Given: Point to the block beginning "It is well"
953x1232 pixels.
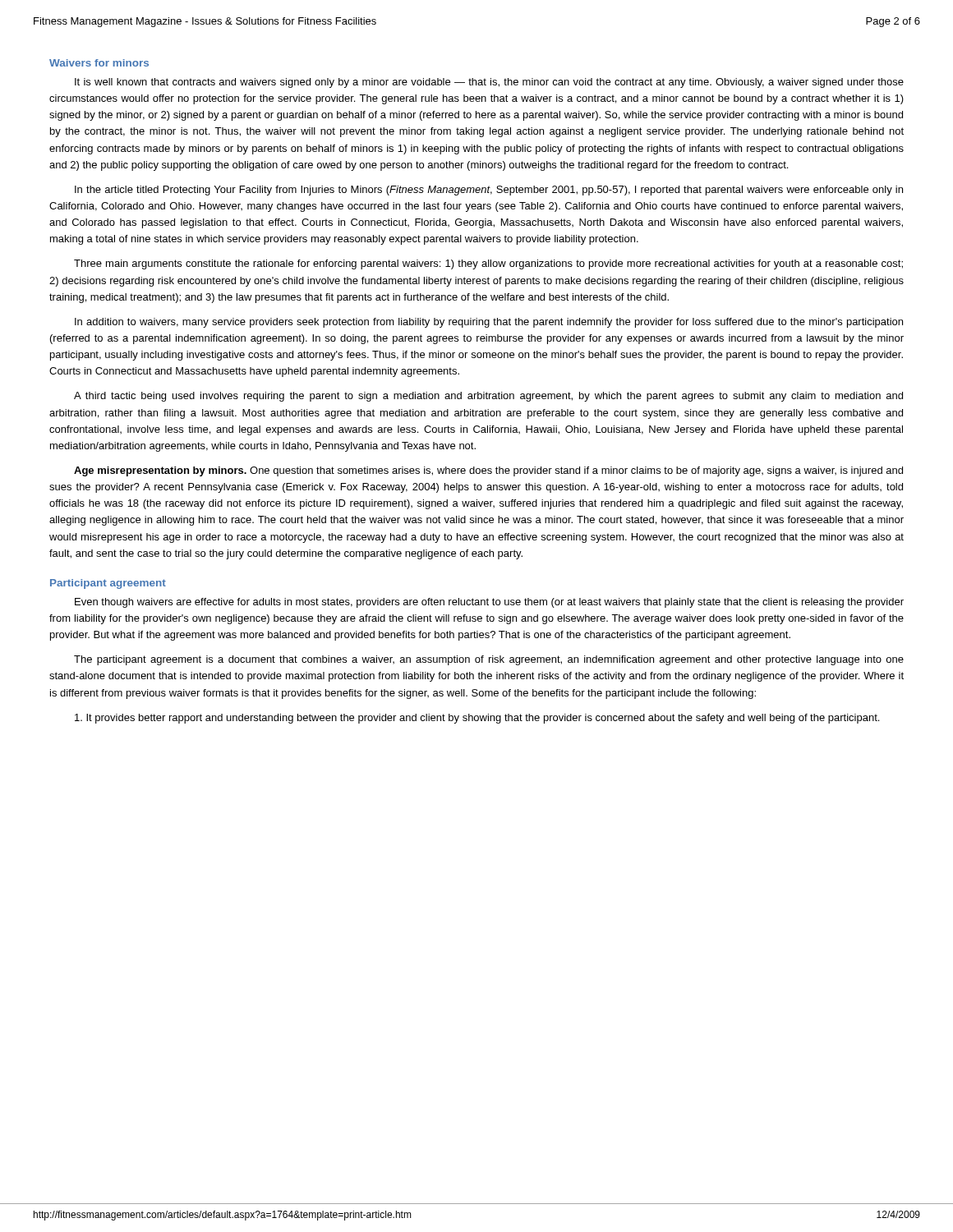Looking at the screenshot, I should click(476, 123).
